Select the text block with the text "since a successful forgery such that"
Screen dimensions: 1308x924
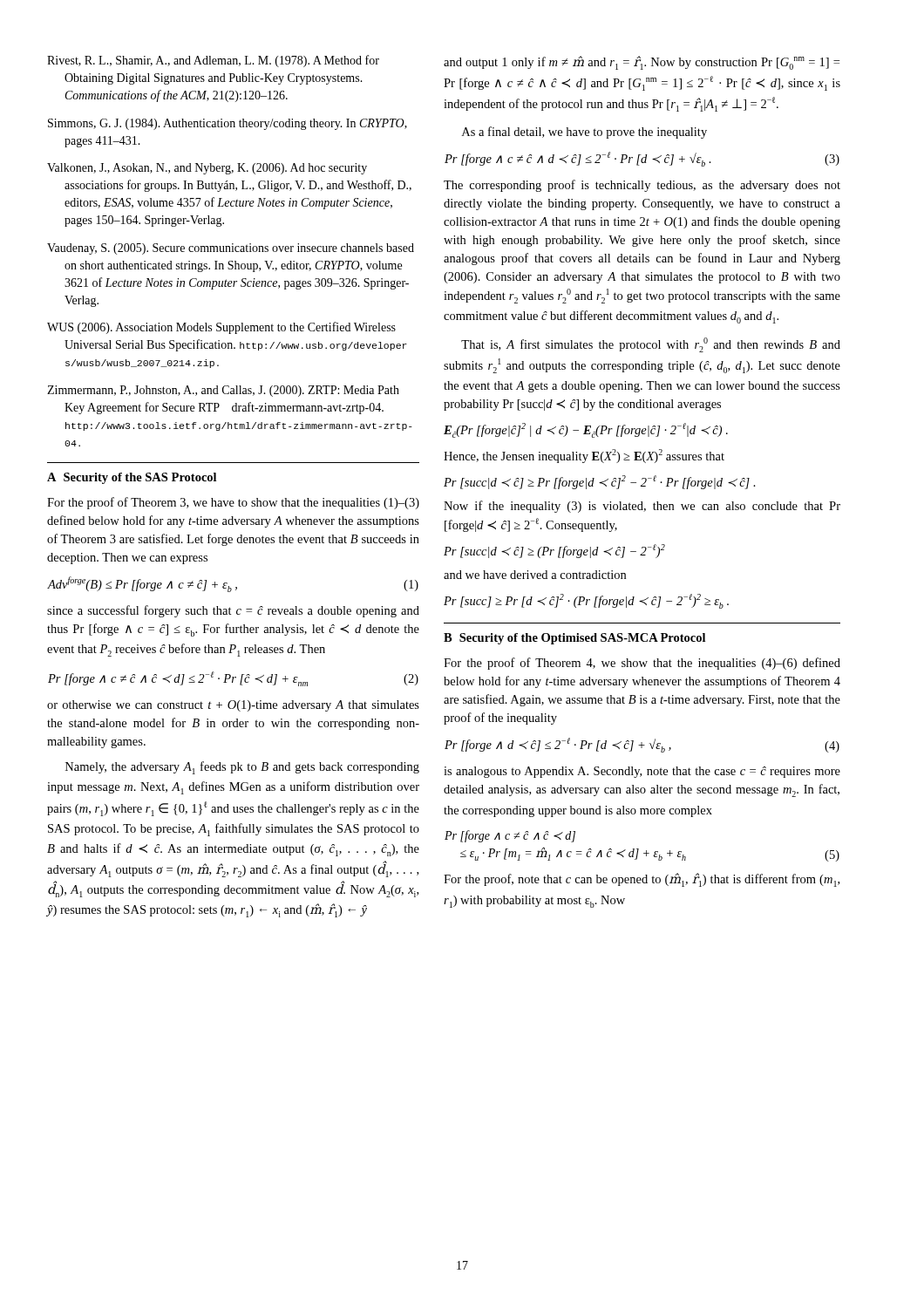pyautogui.click(x=233, y=631)
